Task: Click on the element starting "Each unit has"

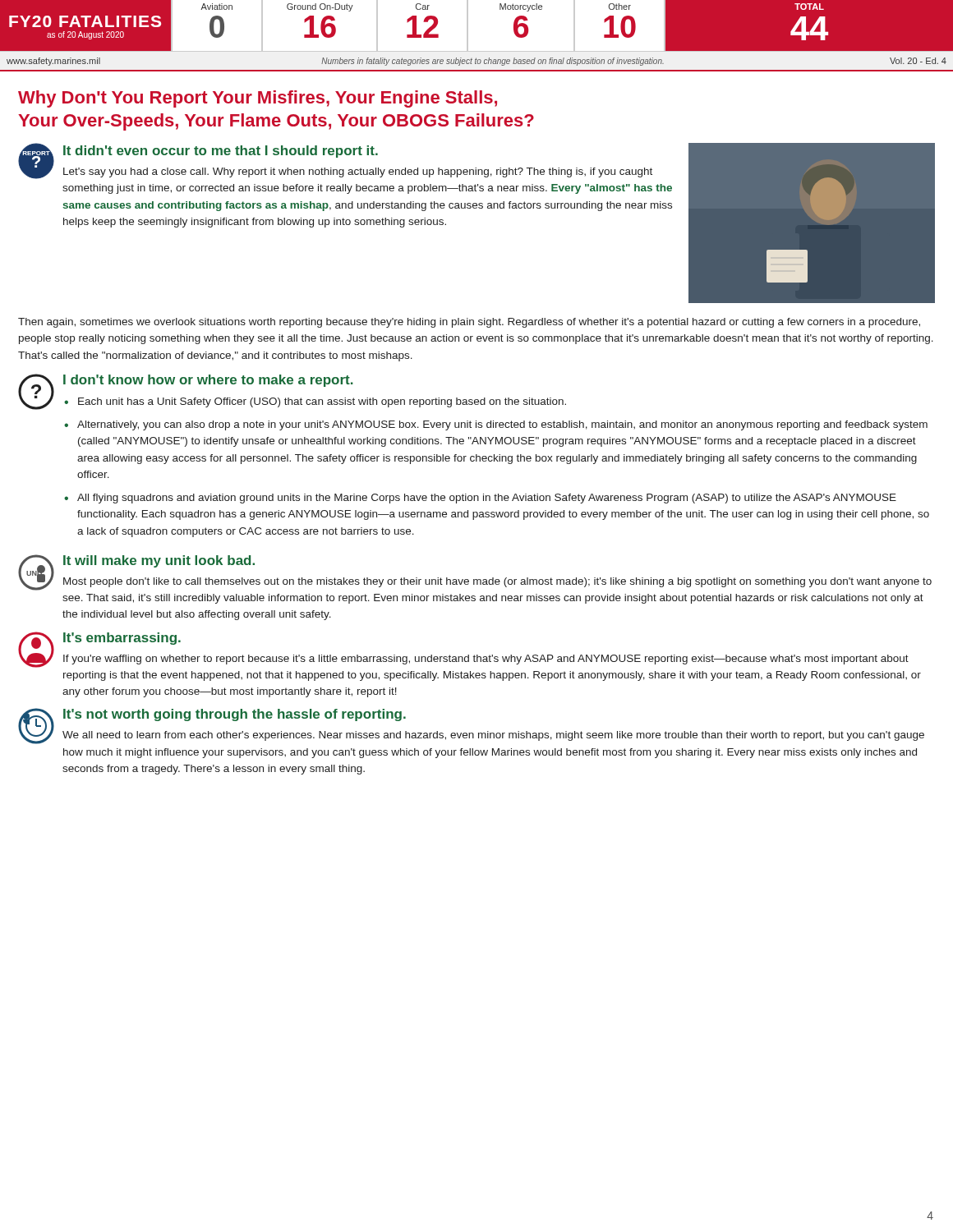Action: pos(499,402)
